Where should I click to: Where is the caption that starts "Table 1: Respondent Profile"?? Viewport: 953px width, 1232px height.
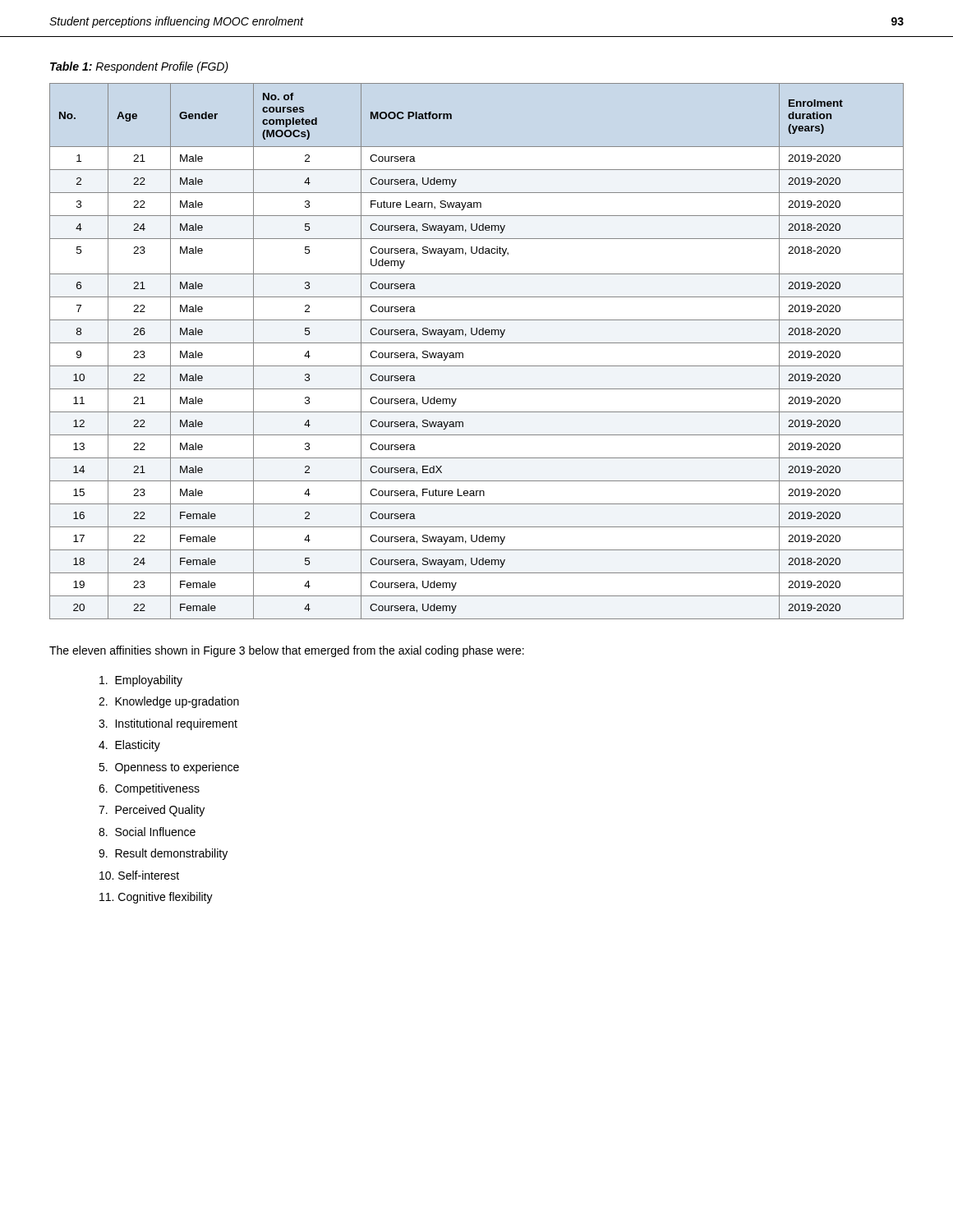tap(139, 67)
